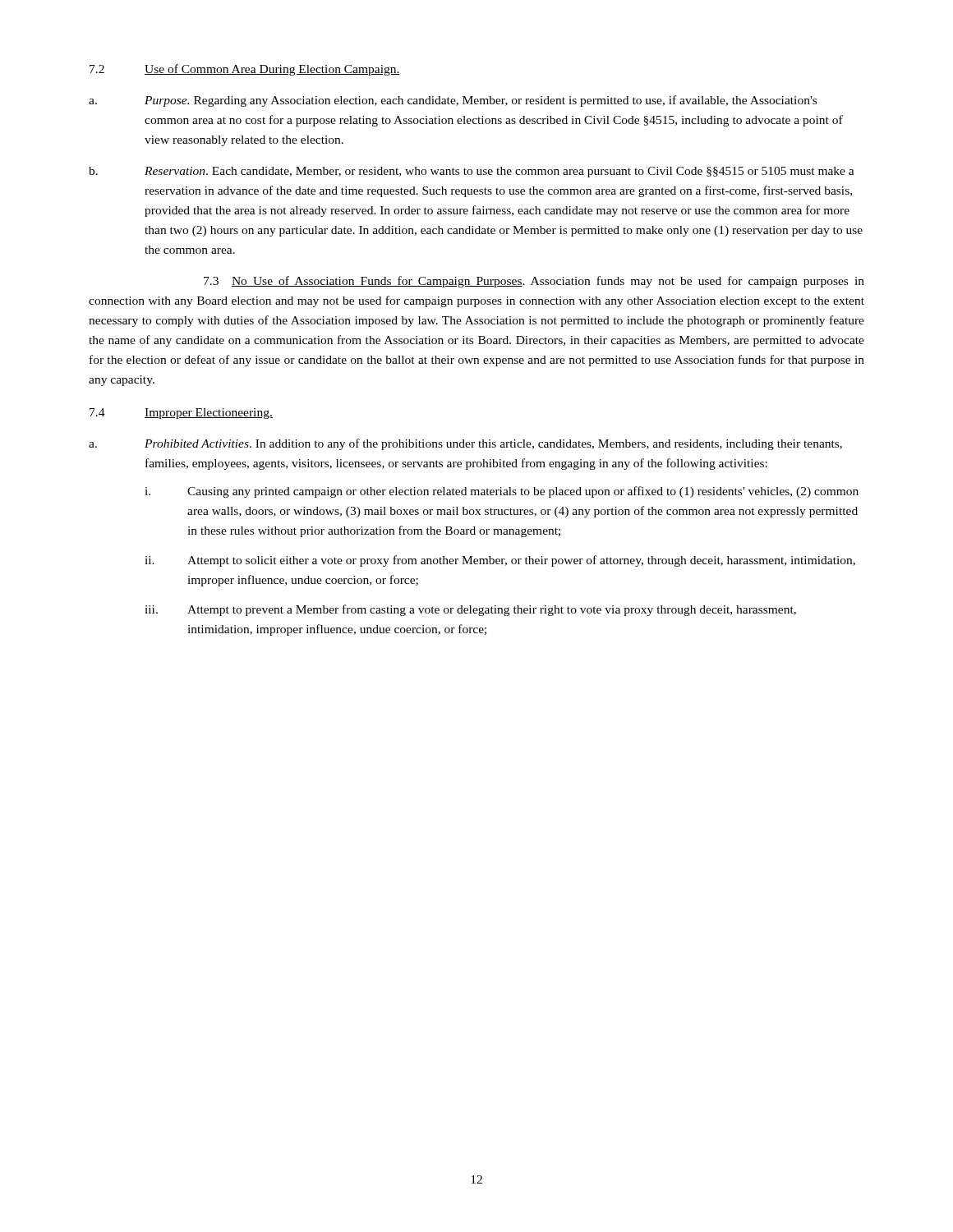Click on the text starting "7.2 Use of Common Area"
This screenshot has width=953, height=1232.
pyautogui.click(x=244, y=69)
